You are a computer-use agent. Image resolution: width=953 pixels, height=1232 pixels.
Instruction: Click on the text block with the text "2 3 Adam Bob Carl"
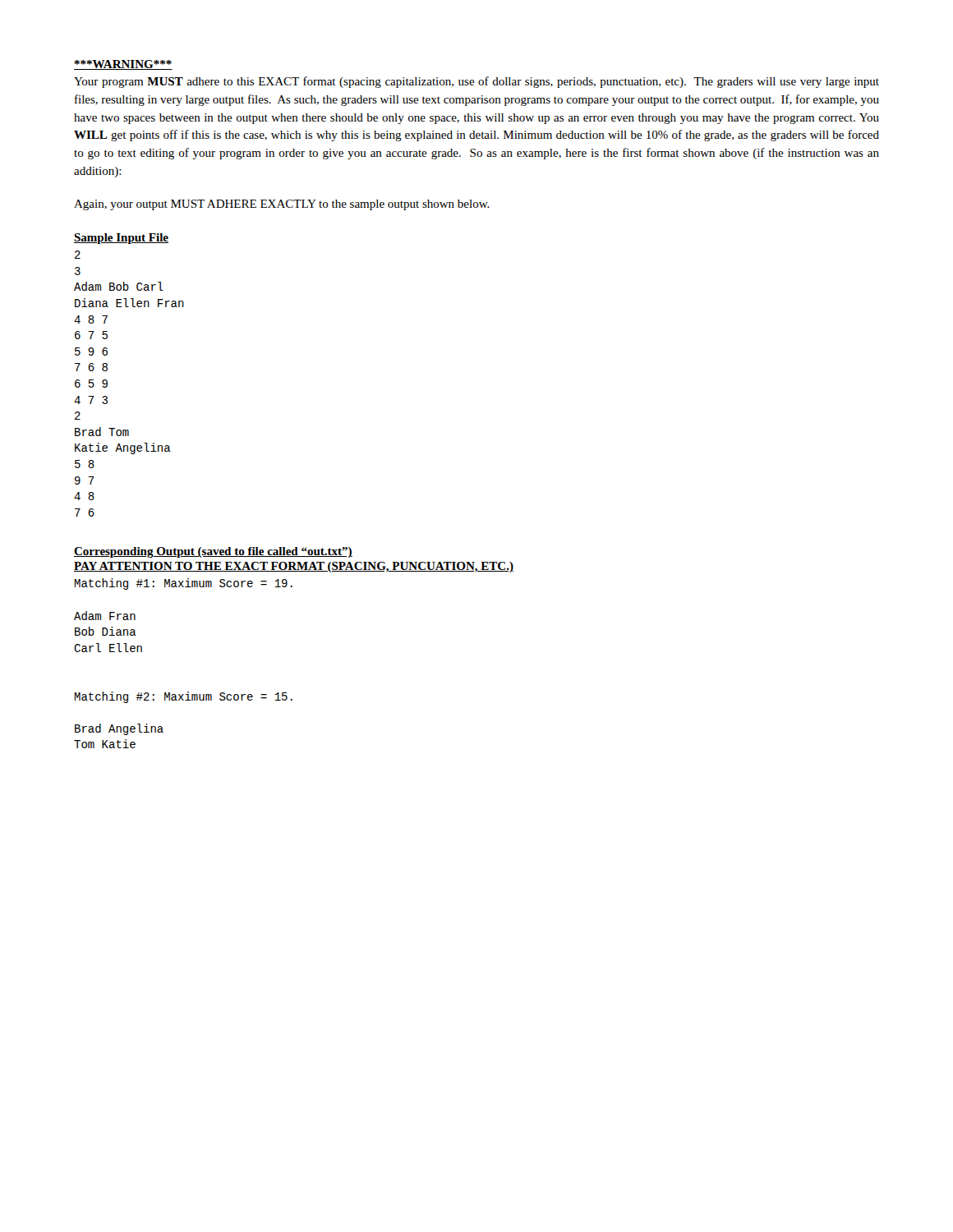(78, 255)
